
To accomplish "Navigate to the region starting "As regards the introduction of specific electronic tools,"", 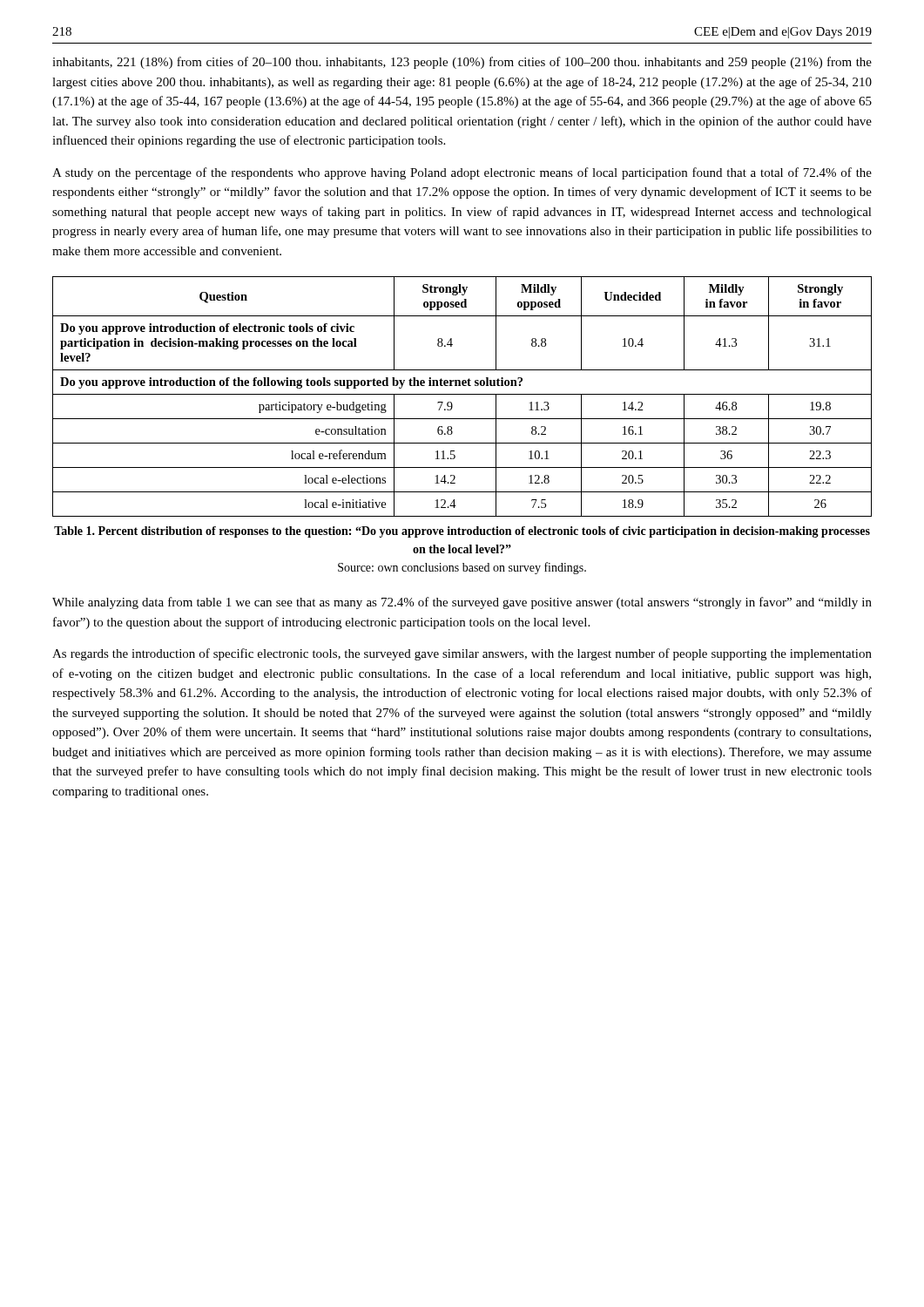I will click(462, 722).
